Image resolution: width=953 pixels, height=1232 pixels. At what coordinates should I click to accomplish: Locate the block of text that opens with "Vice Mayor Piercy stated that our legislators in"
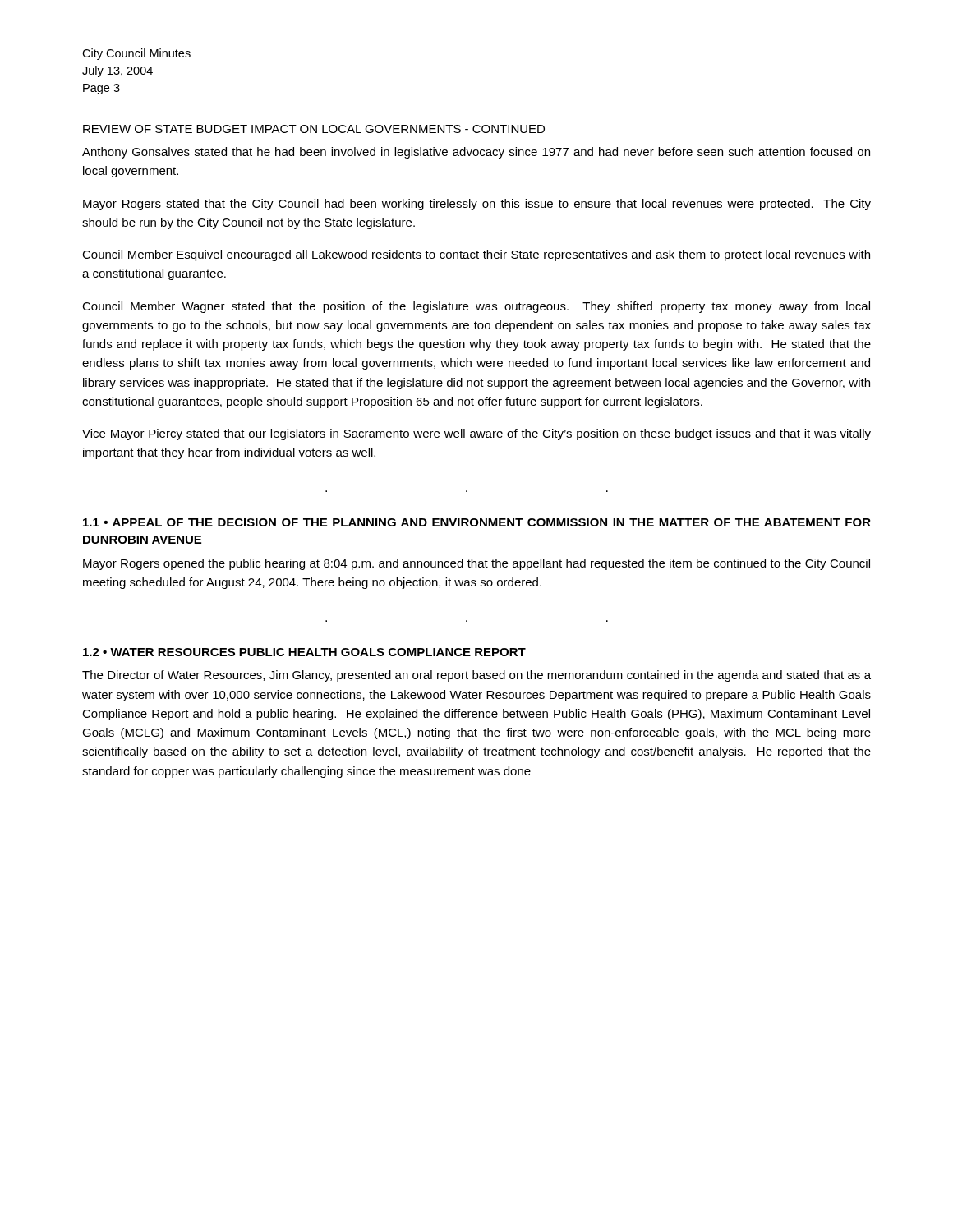point(476,443)
